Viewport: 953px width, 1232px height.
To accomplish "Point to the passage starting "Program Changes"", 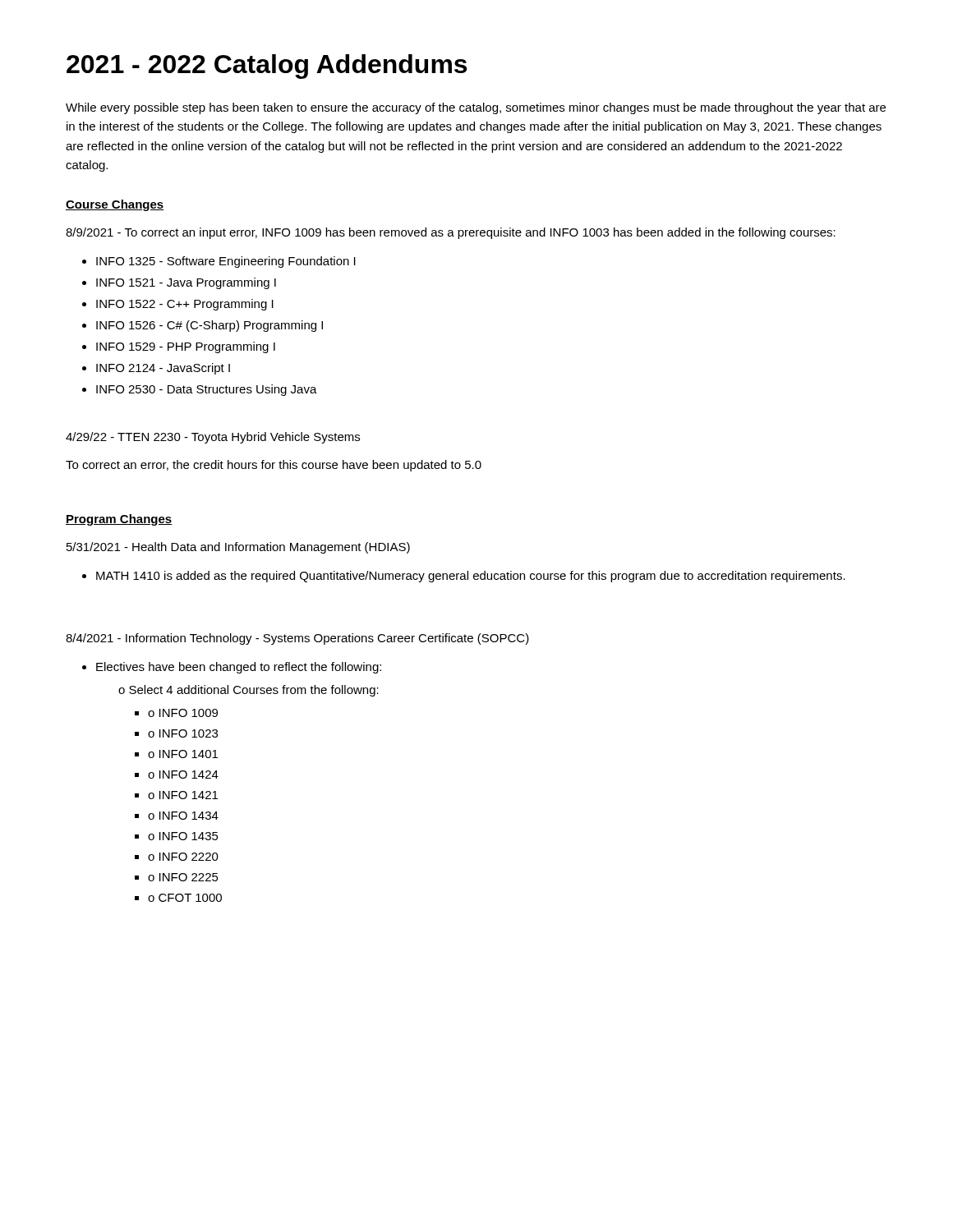I will (119, 518).
